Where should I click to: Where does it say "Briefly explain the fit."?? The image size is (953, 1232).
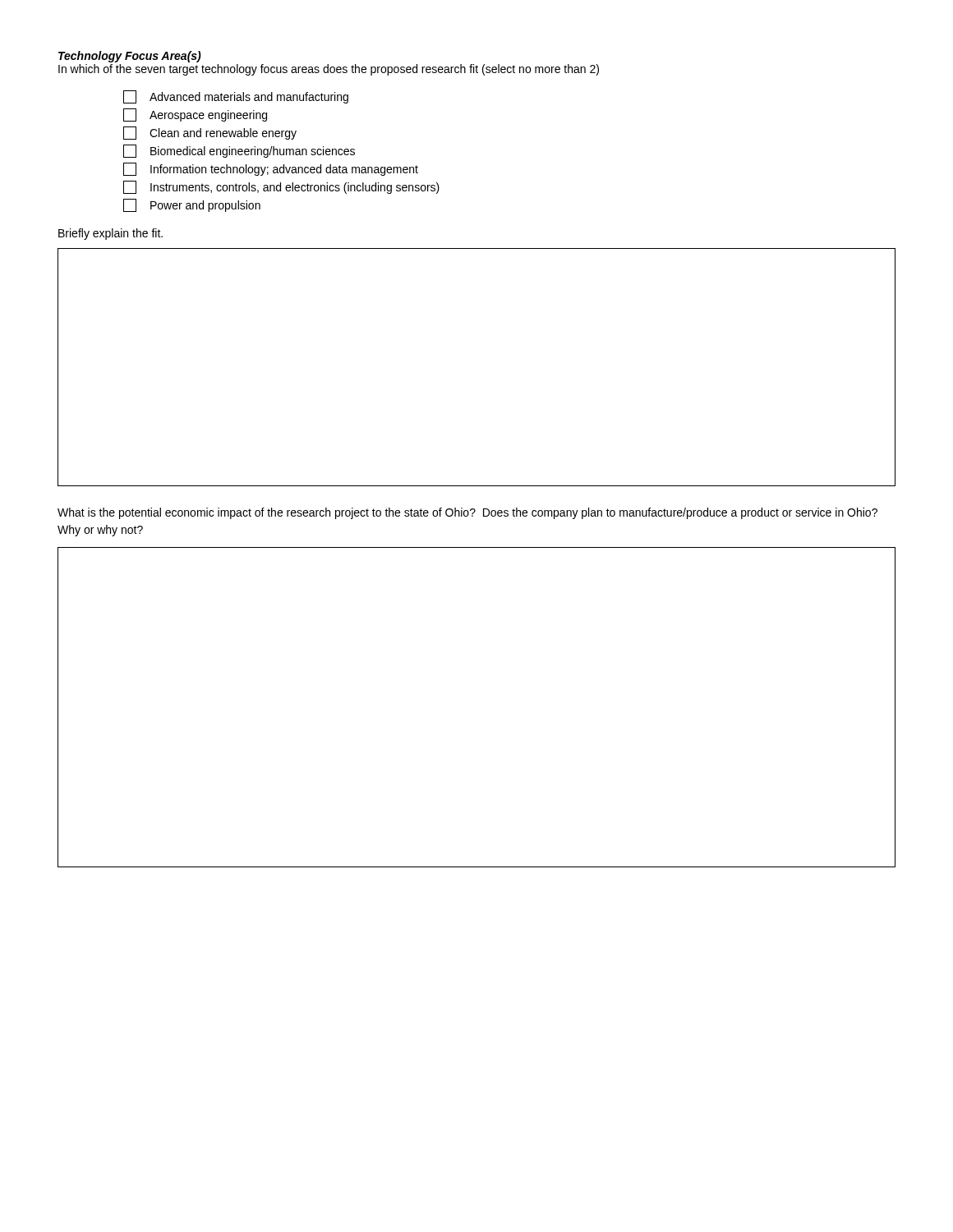click(111, 233)
